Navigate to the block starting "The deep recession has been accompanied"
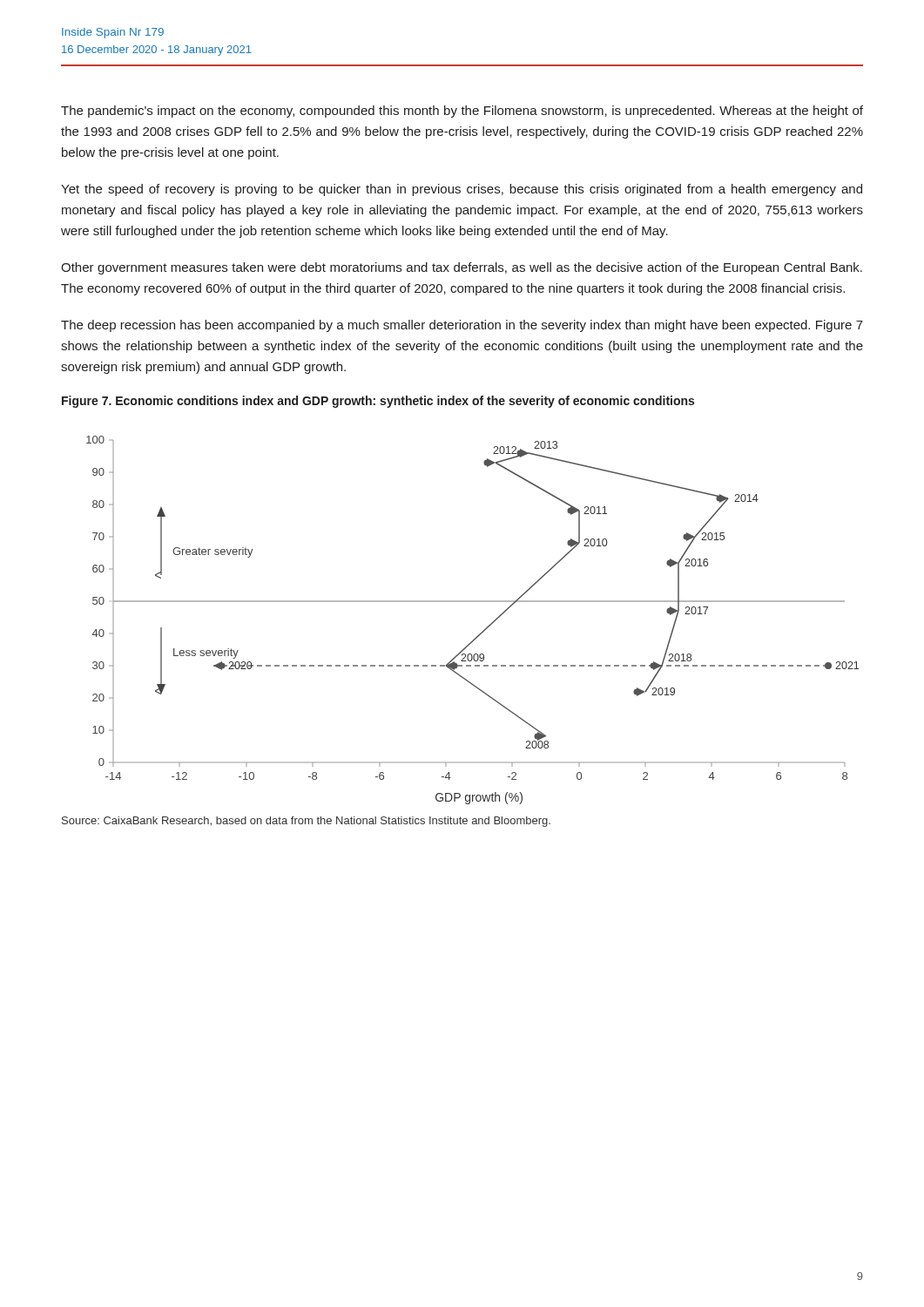The image size is (924, 1307). pyautogui.click(x=462, y=346)
